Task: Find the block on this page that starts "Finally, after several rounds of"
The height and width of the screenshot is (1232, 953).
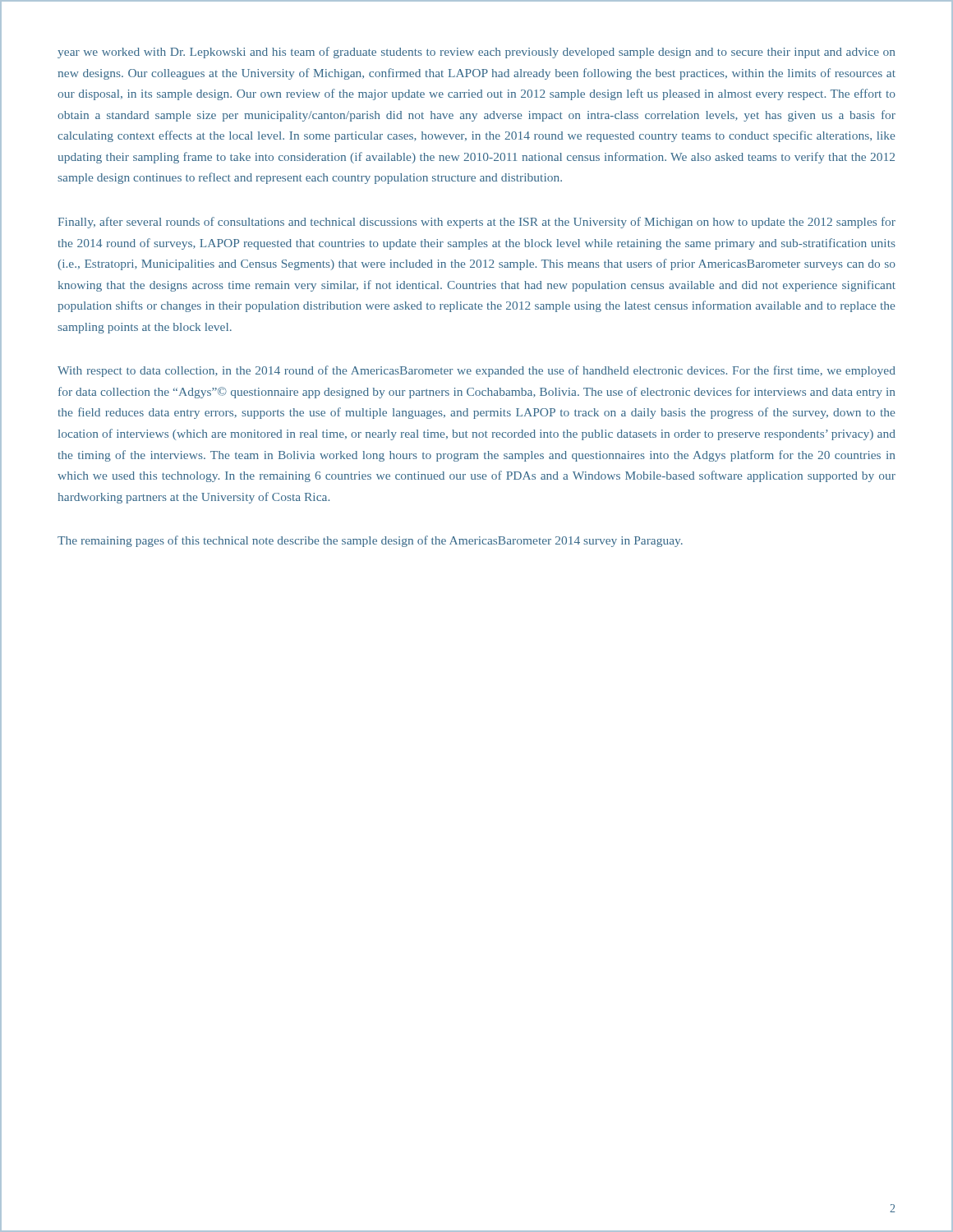Action: pyautogui.click(x=476, y=274)
